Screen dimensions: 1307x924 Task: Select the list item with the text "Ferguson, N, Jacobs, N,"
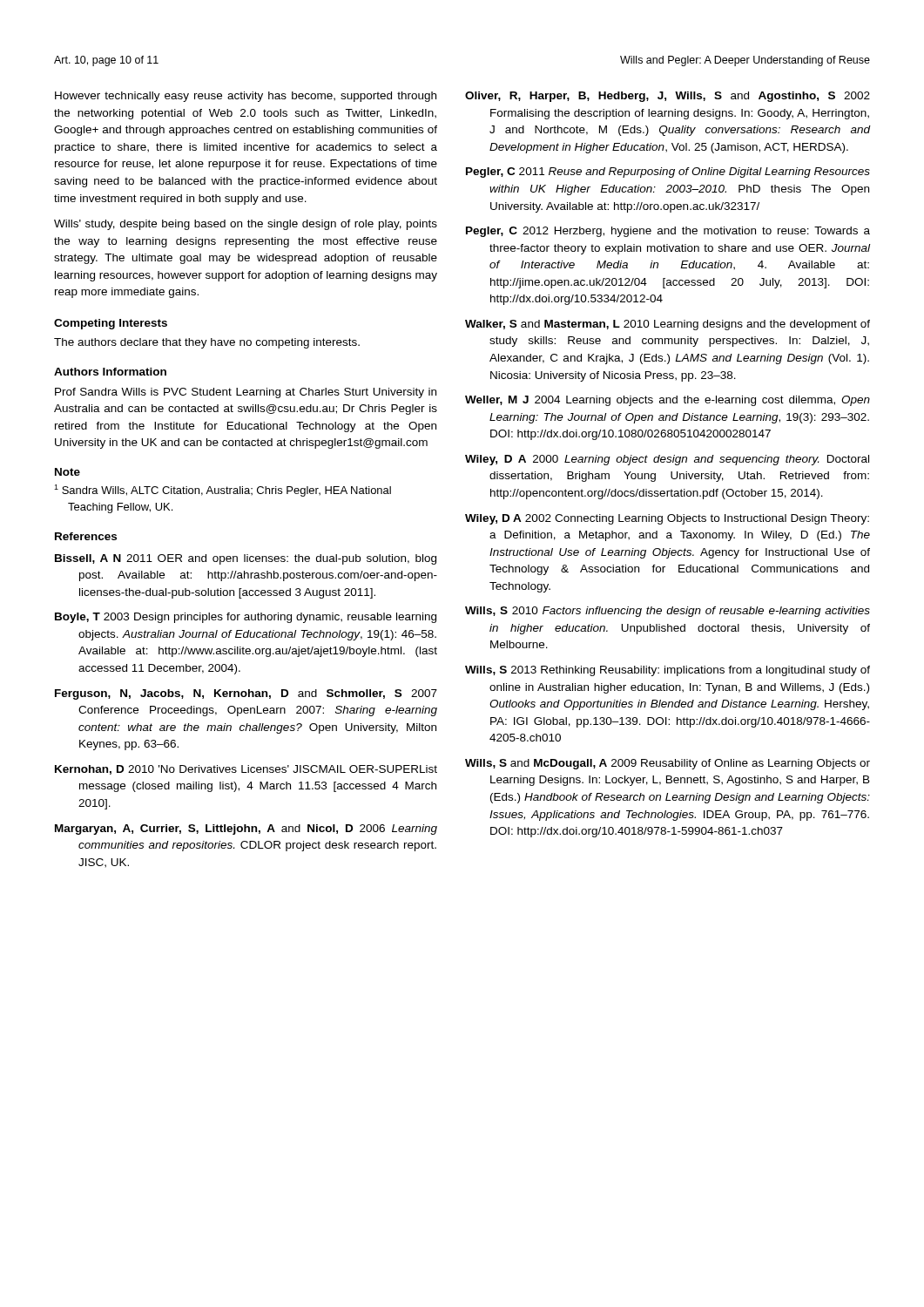point(246,718)
